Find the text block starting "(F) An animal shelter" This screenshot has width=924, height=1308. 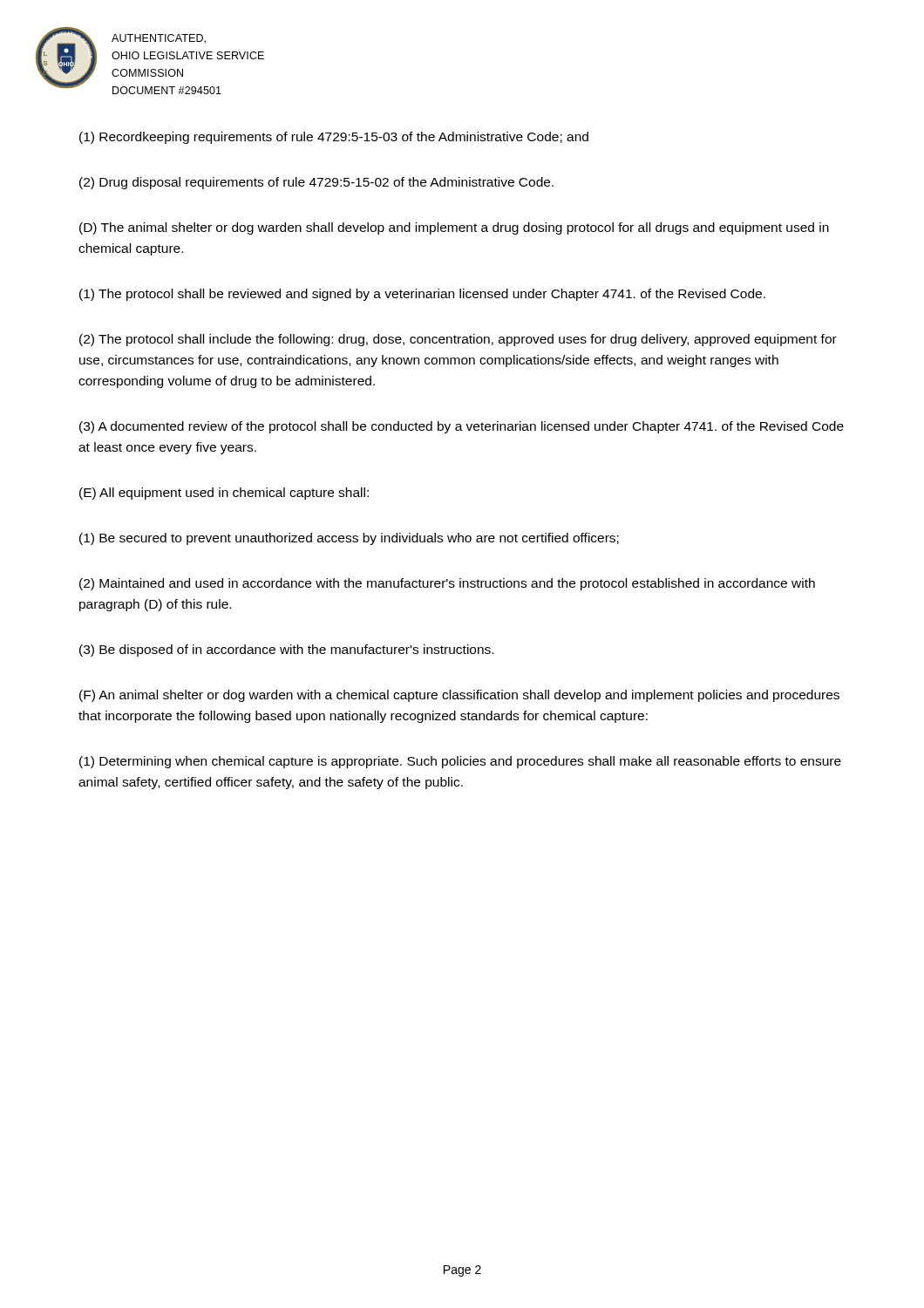(x=459, y=705)
